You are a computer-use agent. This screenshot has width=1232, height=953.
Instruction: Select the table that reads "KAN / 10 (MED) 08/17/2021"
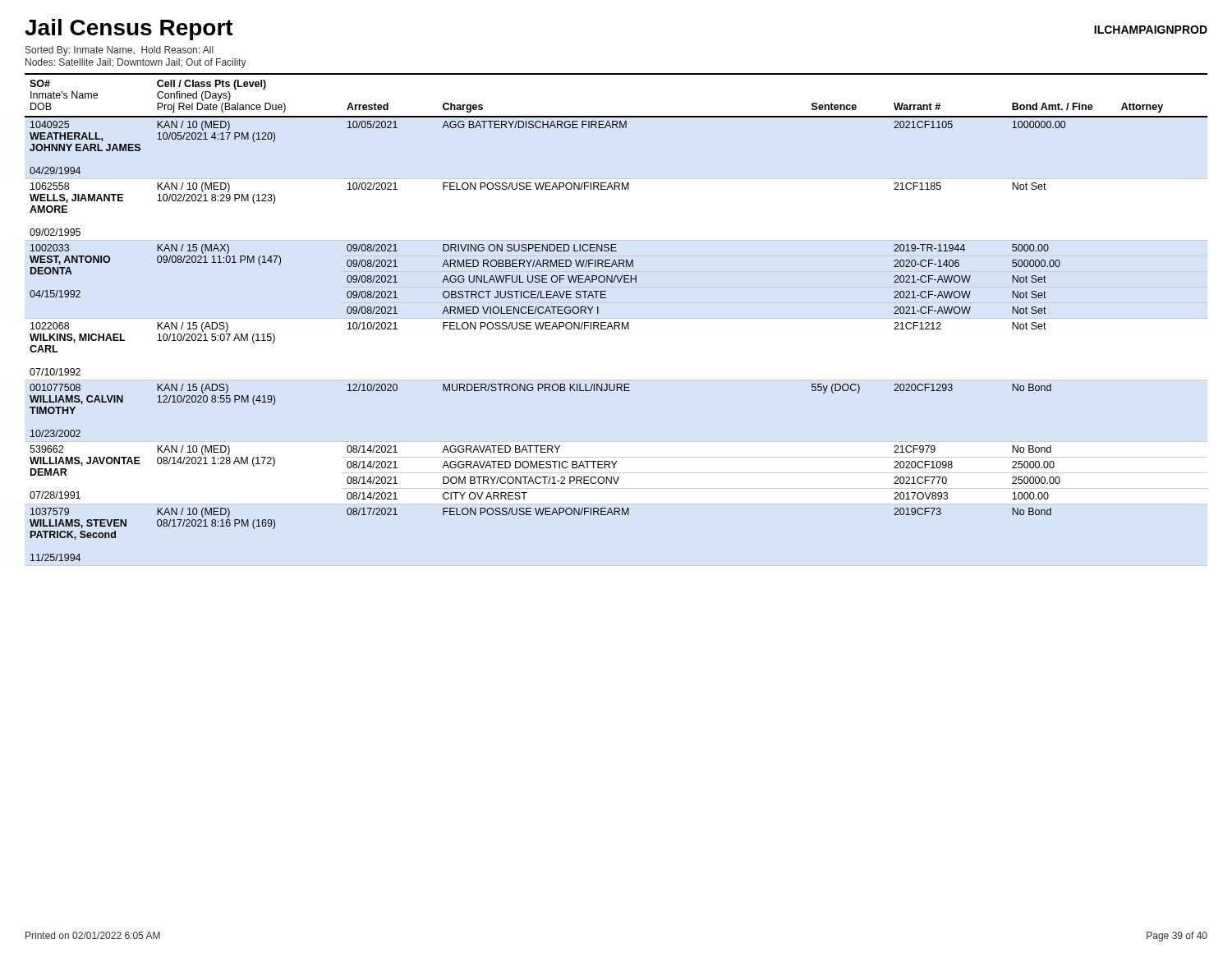616,320
